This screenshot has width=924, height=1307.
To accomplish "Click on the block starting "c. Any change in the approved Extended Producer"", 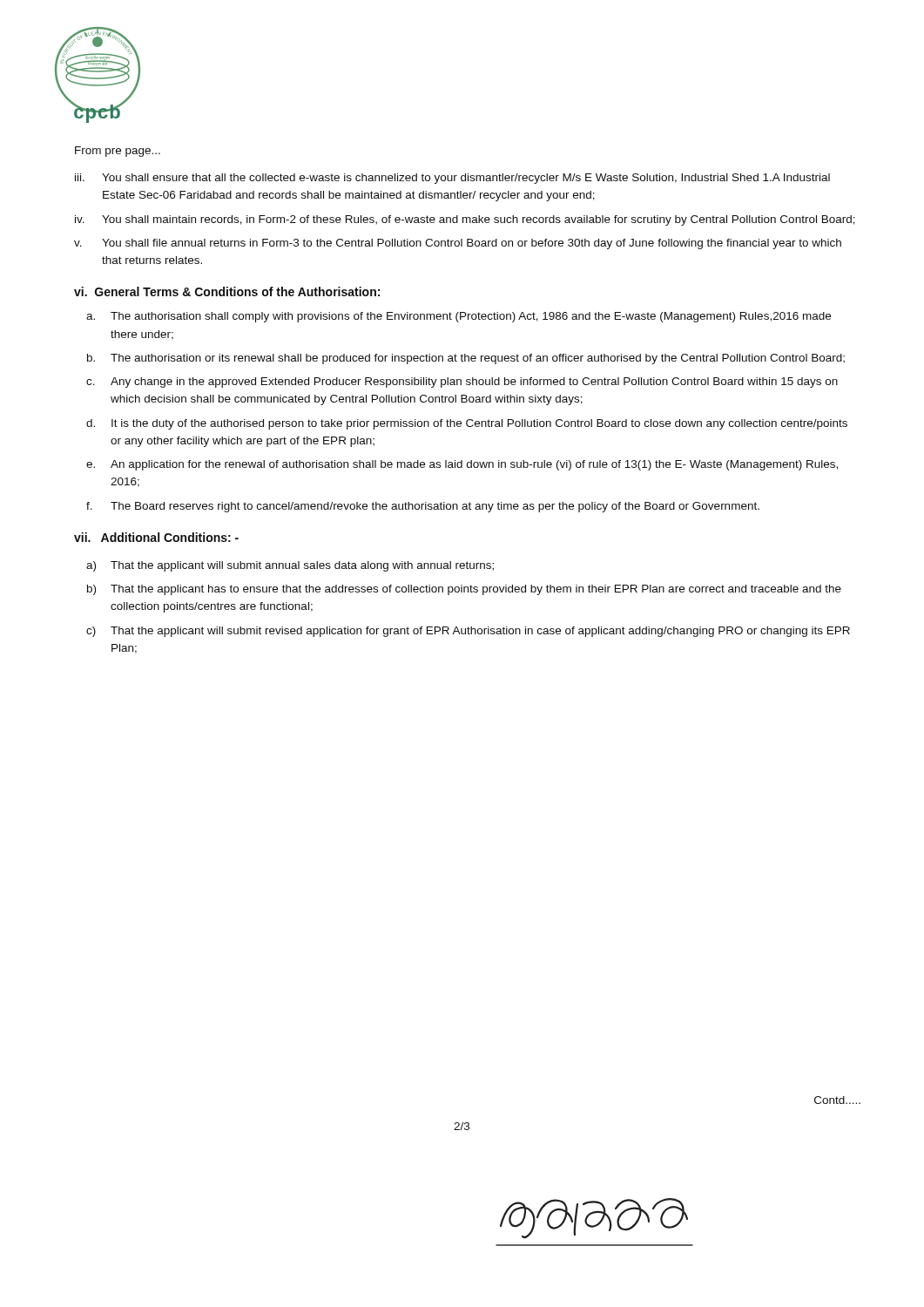I will [474, 391].
